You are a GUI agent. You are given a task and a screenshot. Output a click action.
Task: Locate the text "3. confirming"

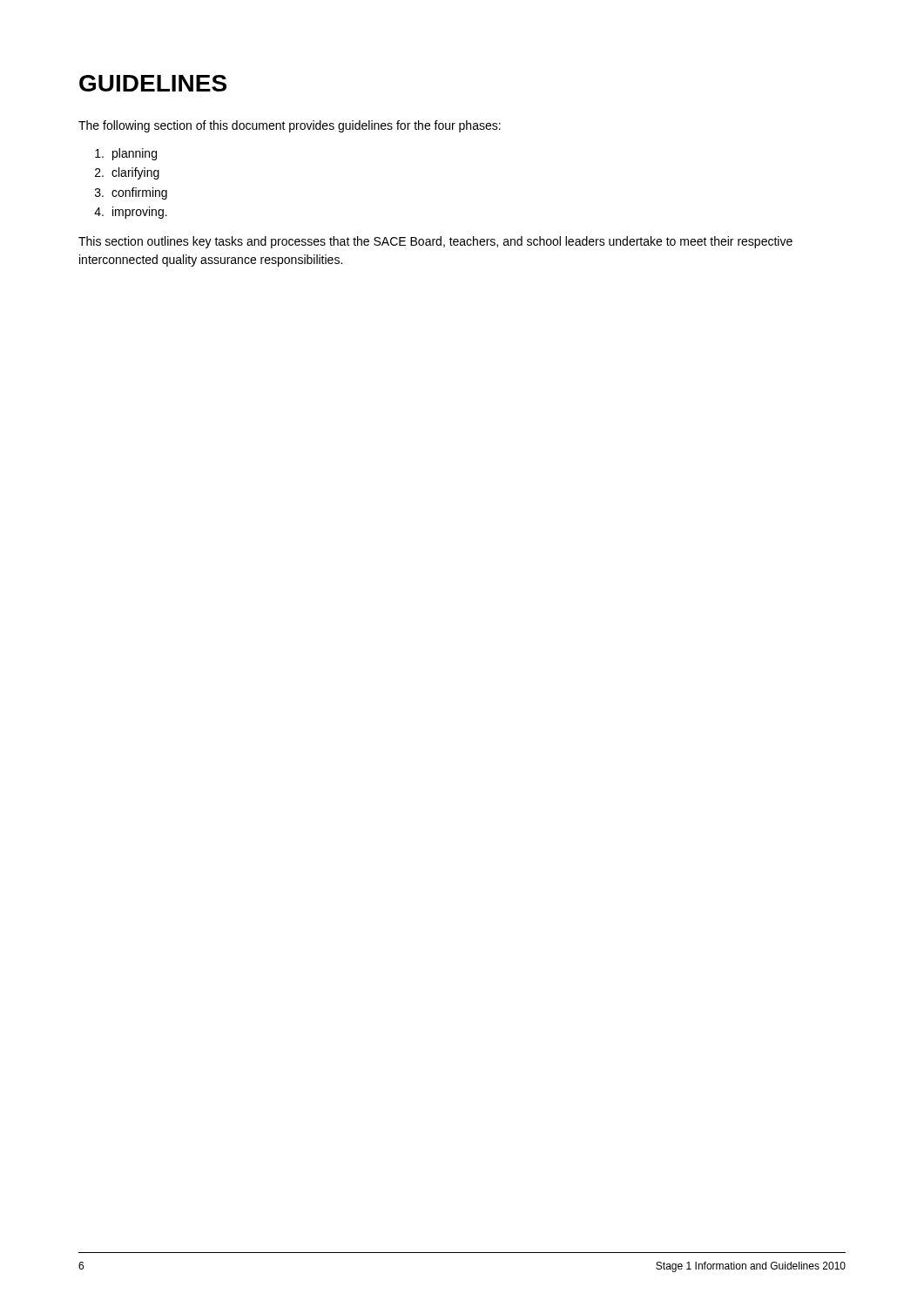131,193
